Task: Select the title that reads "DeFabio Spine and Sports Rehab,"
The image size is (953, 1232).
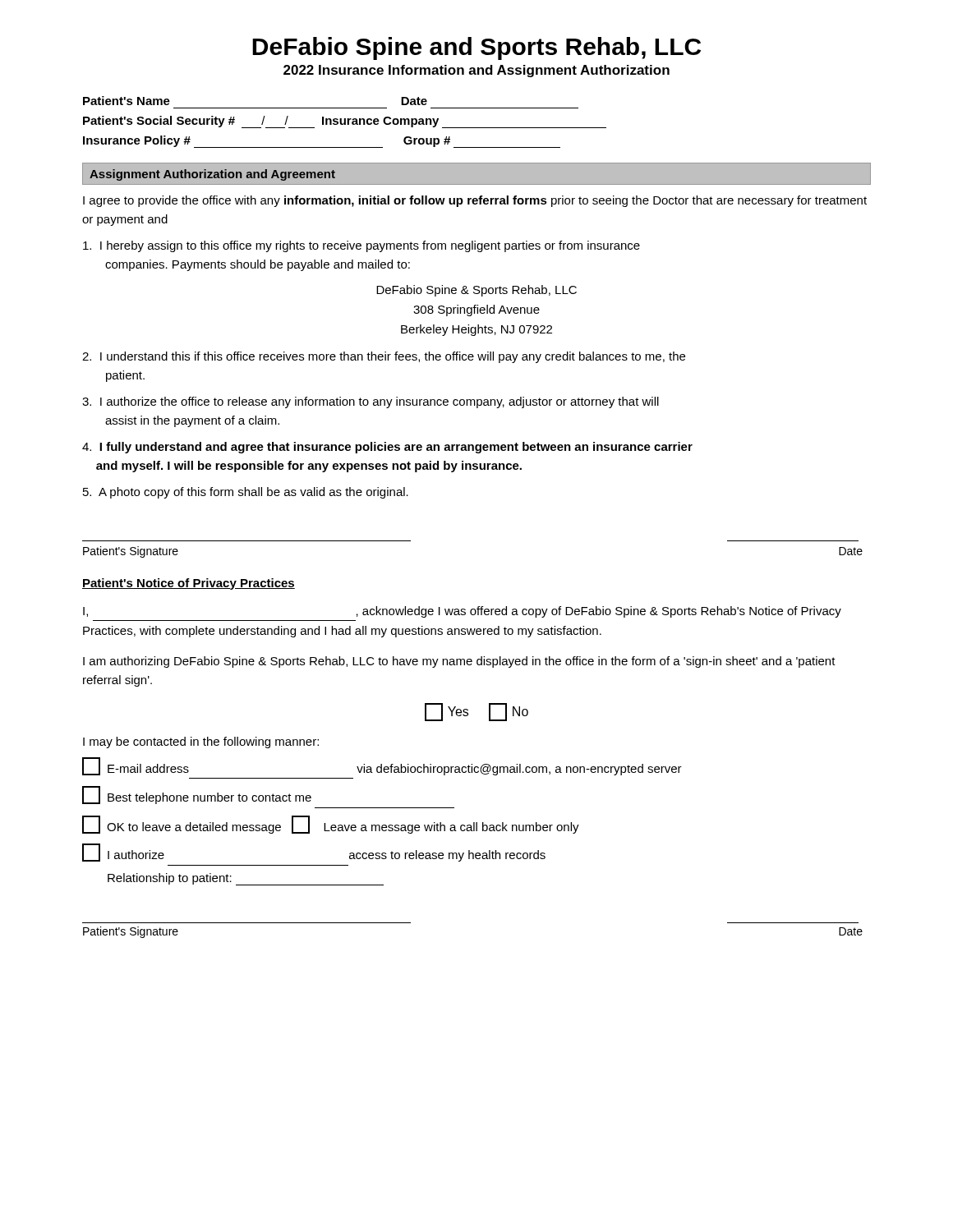Action: point(476,56)
